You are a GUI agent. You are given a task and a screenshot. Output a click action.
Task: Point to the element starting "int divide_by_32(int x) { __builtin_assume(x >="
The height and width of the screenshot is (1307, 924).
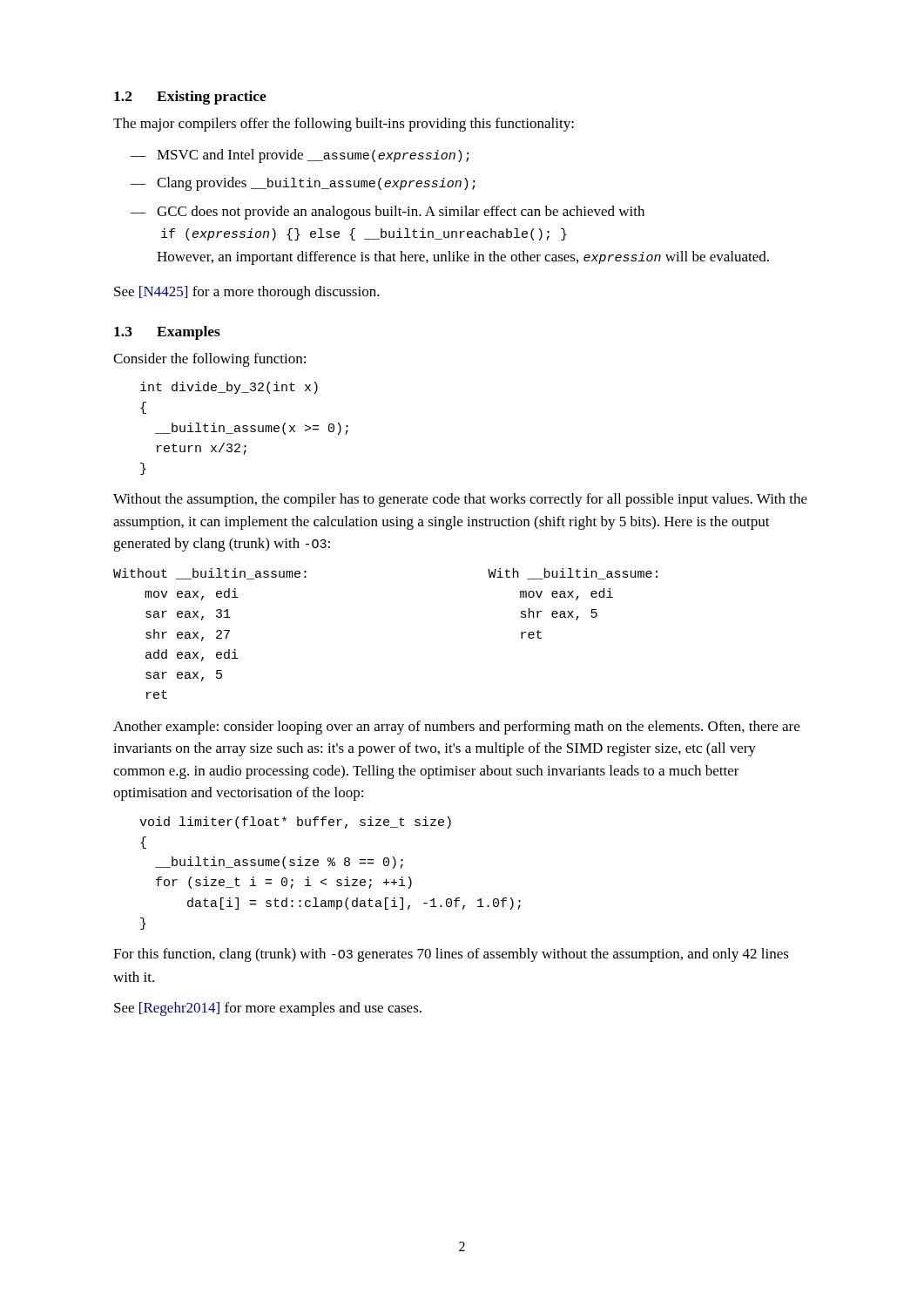click(229, 388)
